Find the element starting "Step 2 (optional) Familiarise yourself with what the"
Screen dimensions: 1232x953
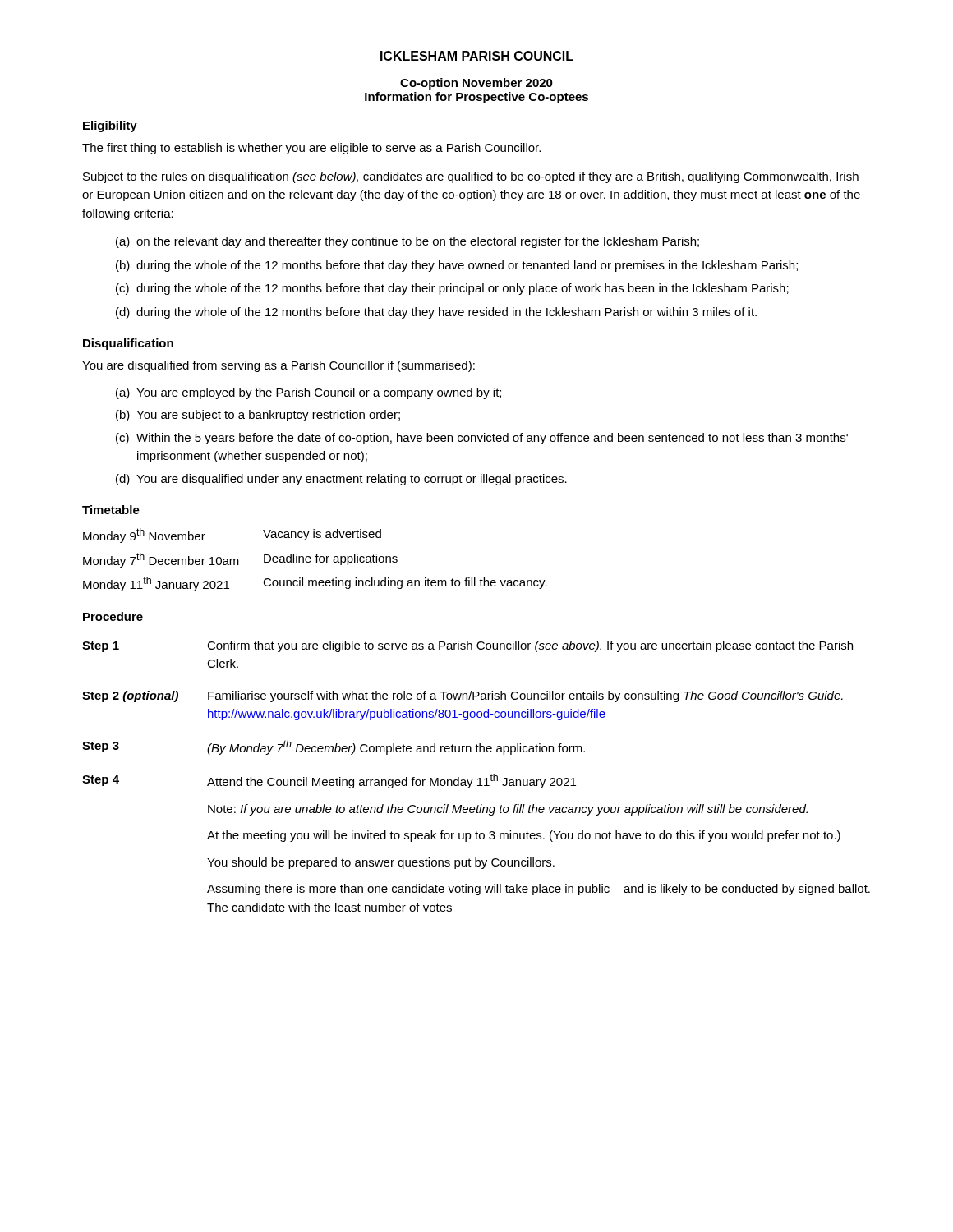476,706
